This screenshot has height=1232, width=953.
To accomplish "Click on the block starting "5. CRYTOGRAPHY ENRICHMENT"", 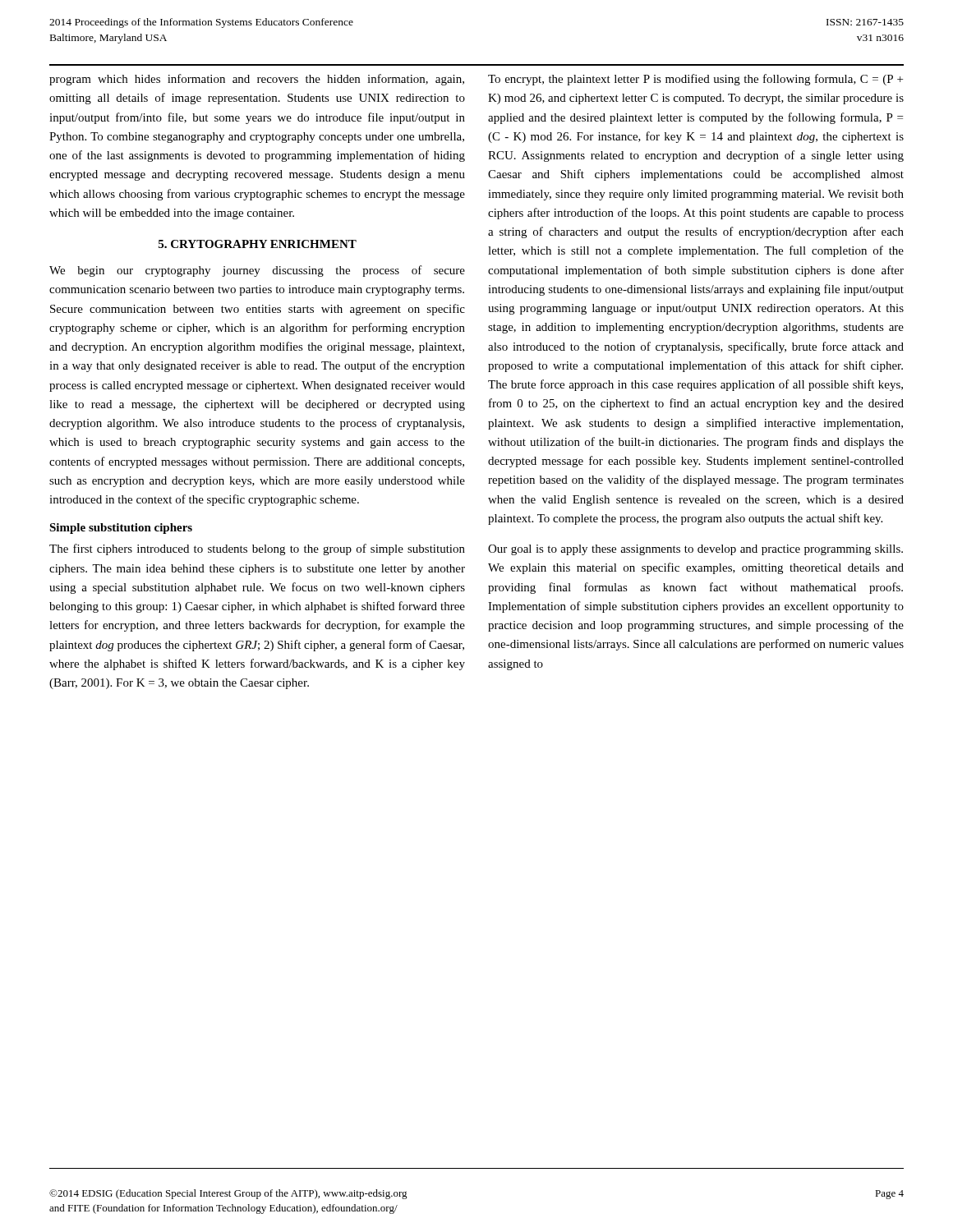I will pos(257,244).
